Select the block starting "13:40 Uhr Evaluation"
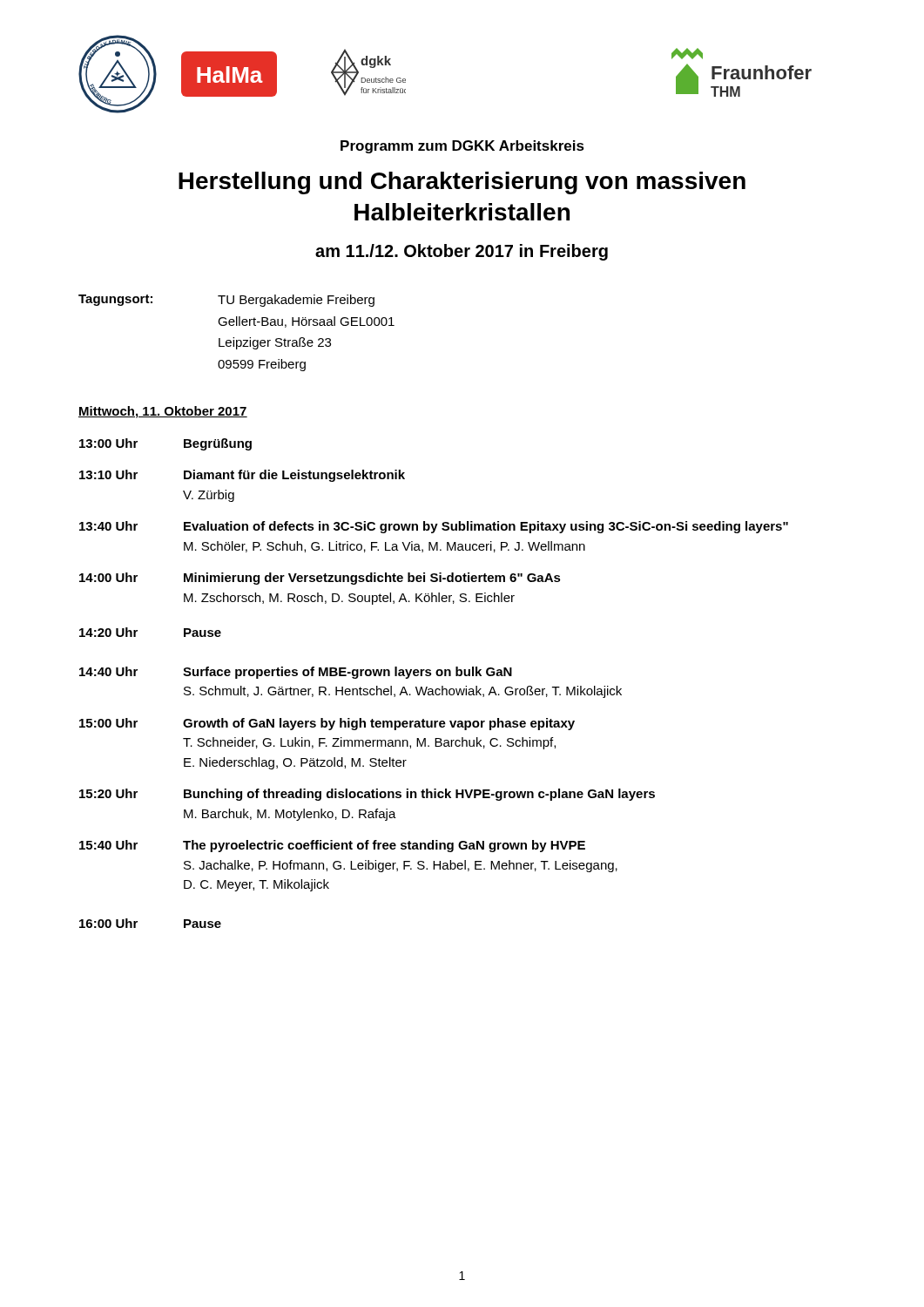This screenshot has height=1307, width=924. pos(433,537)
